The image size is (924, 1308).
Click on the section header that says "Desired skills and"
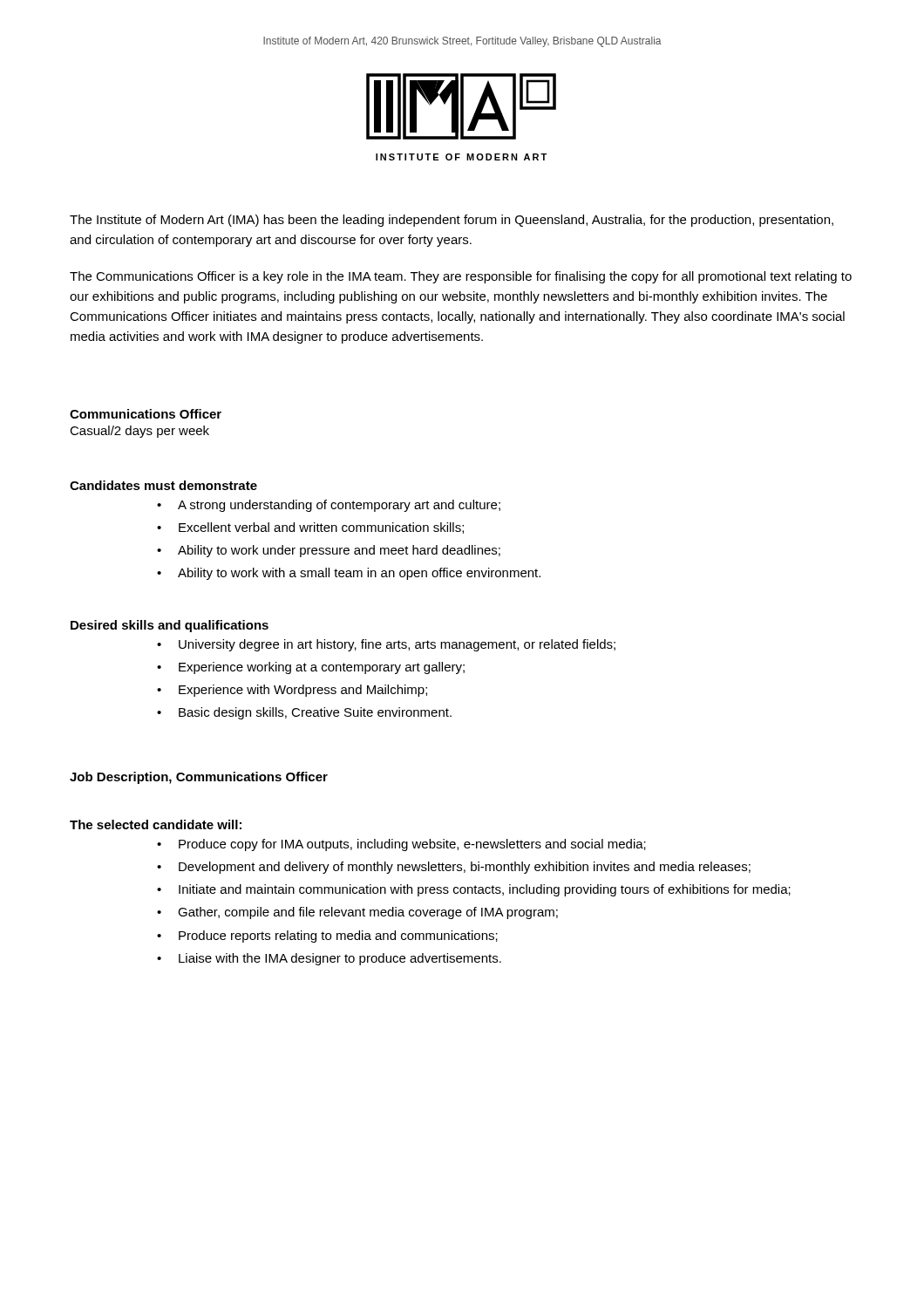170,626
